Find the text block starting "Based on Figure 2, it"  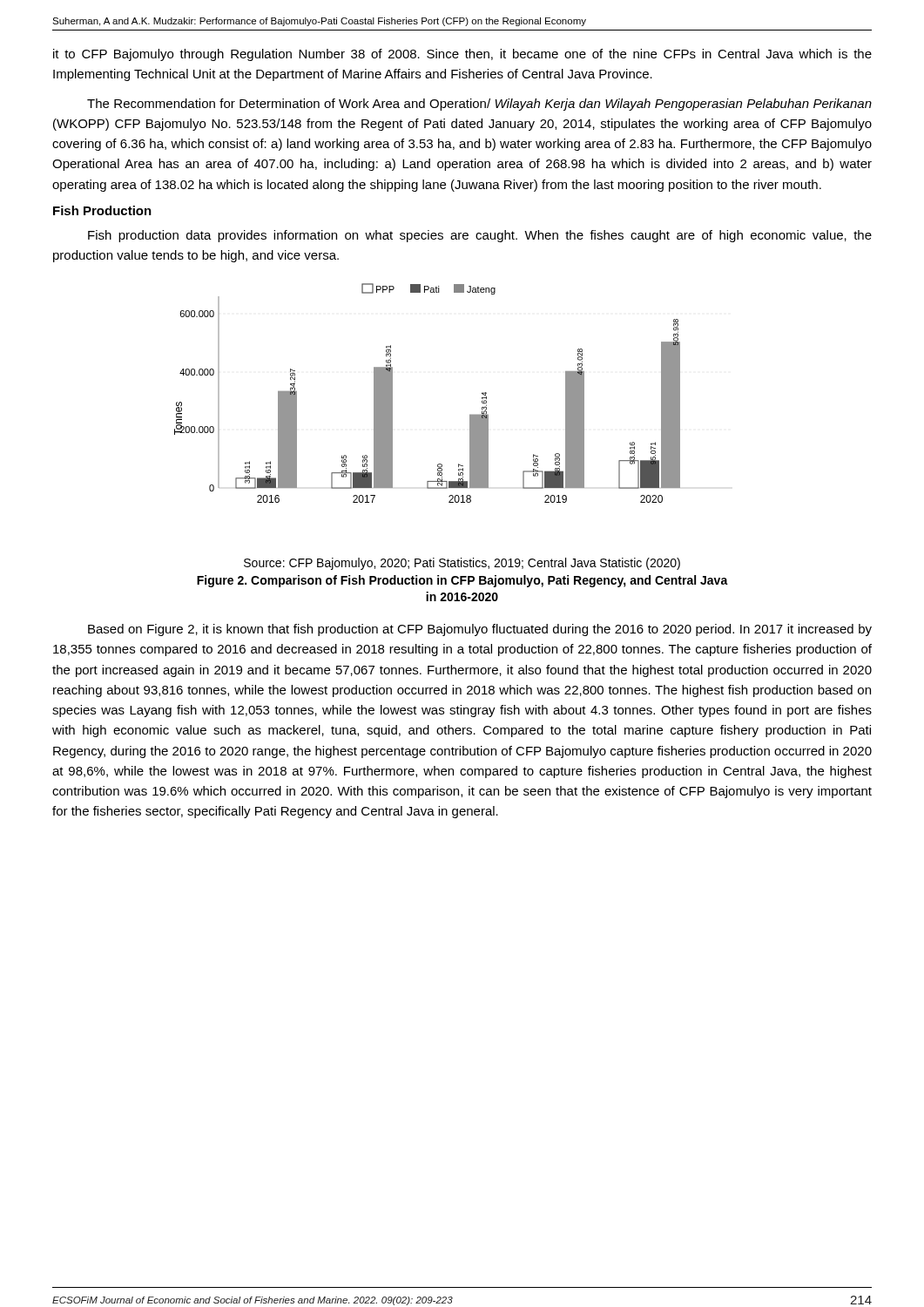click(462, 720)
